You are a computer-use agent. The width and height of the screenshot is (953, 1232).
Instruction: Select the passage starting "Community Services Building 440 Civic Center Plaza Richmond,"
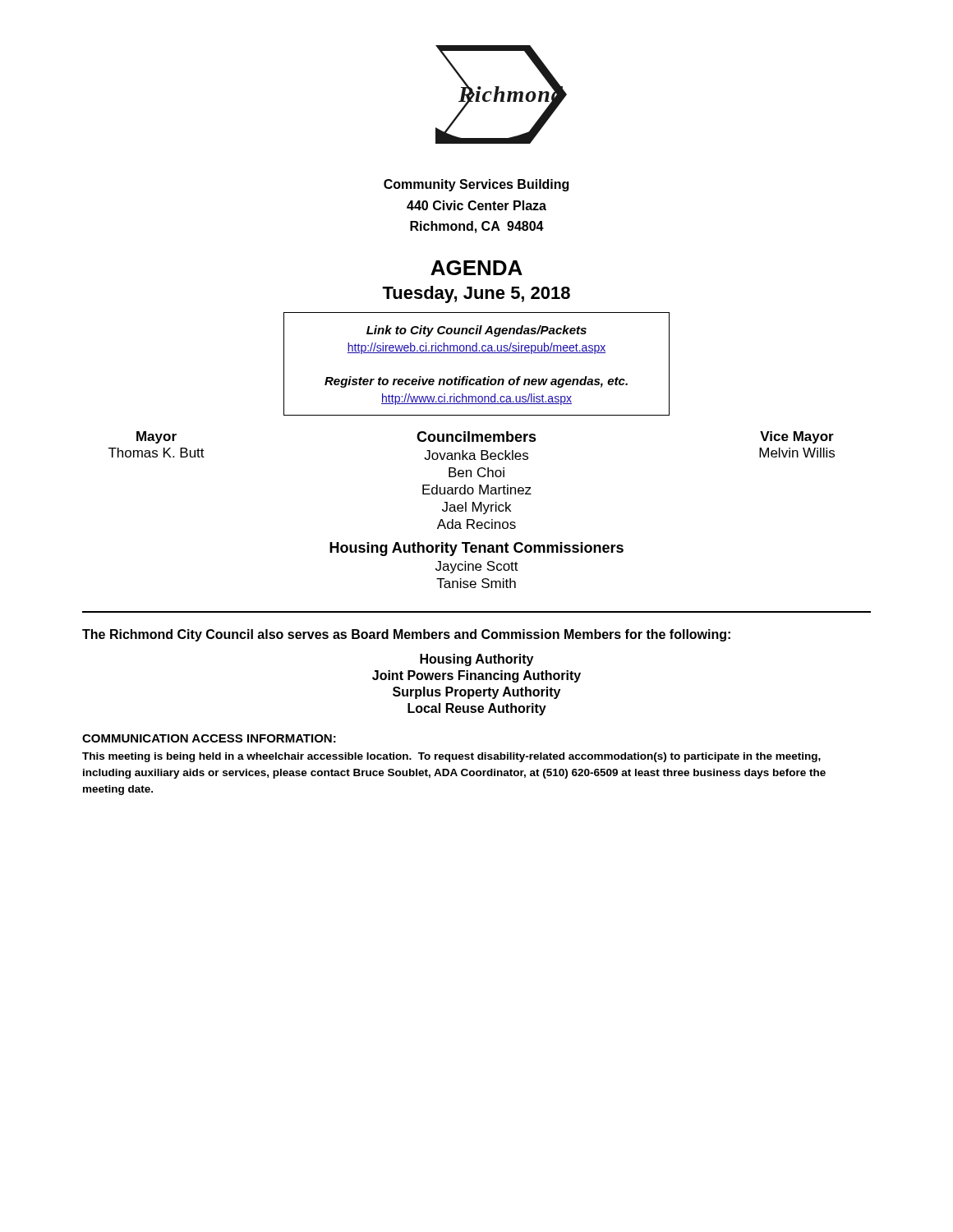click(476, 205)
